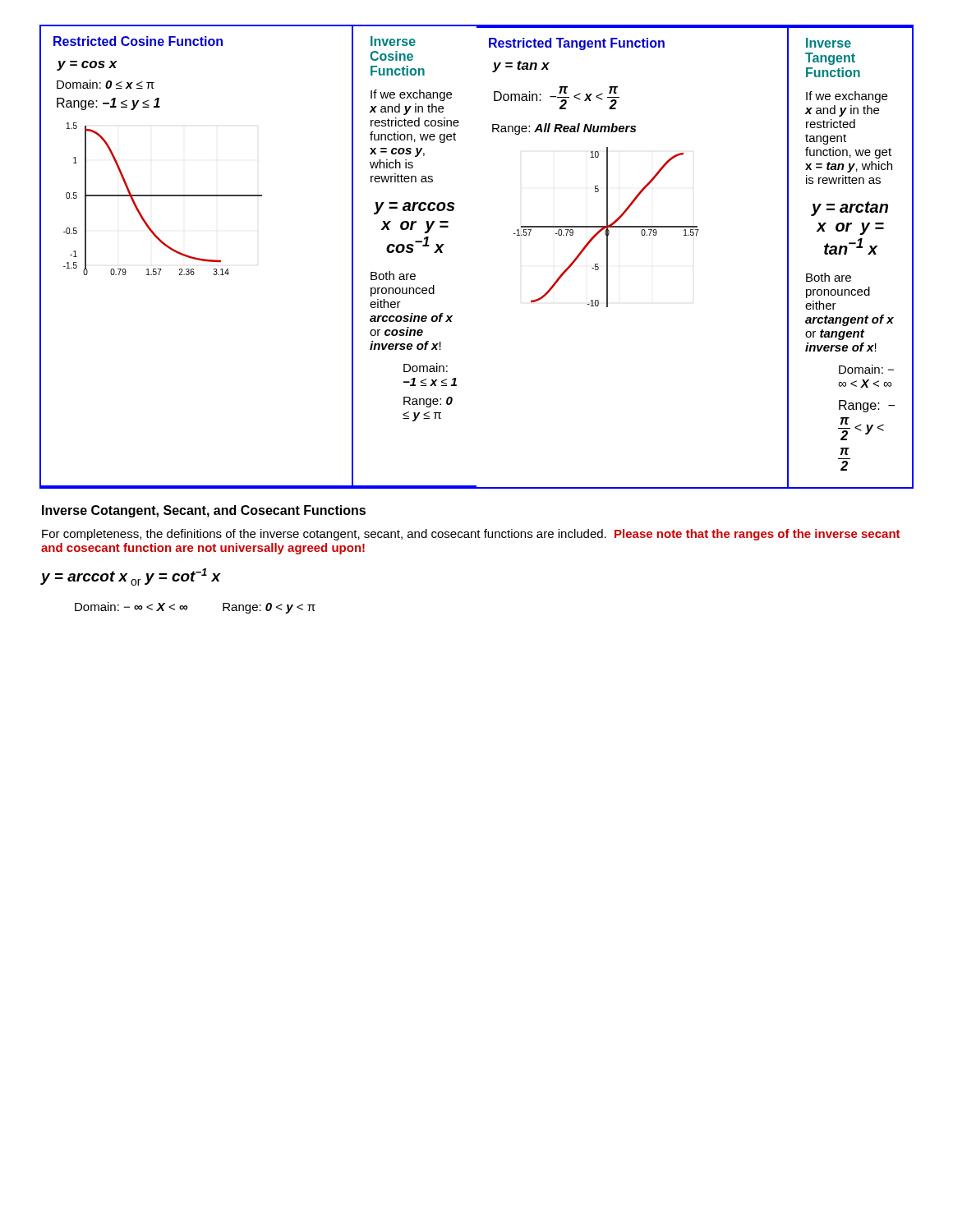Navigate to the element starting "Range: All Real Numbers"
This screenshot has height=1232, width=953.
pyautogui.click(x=564, y=128)
